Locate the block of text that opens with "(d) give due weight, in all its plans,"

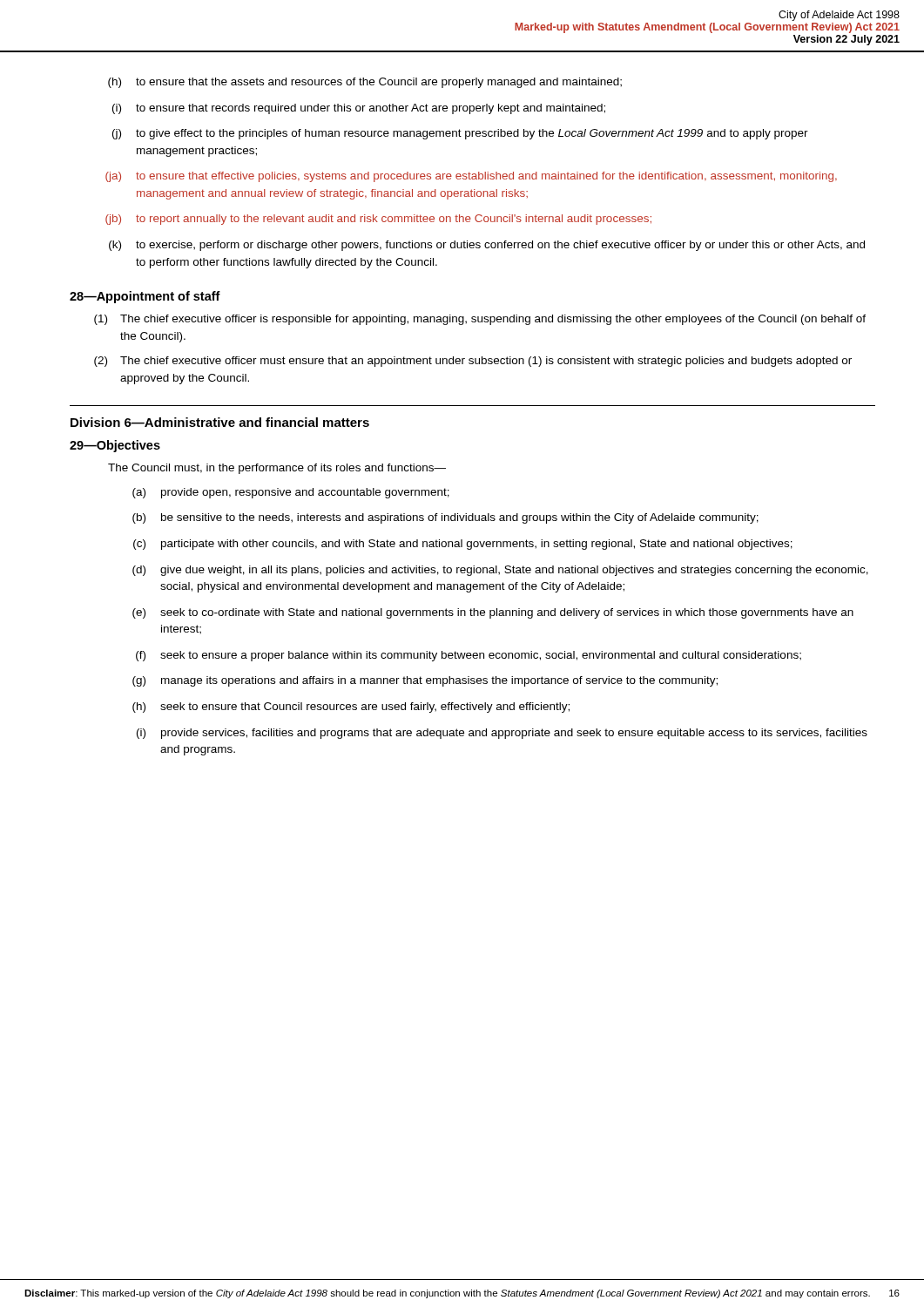coord(492,578)
